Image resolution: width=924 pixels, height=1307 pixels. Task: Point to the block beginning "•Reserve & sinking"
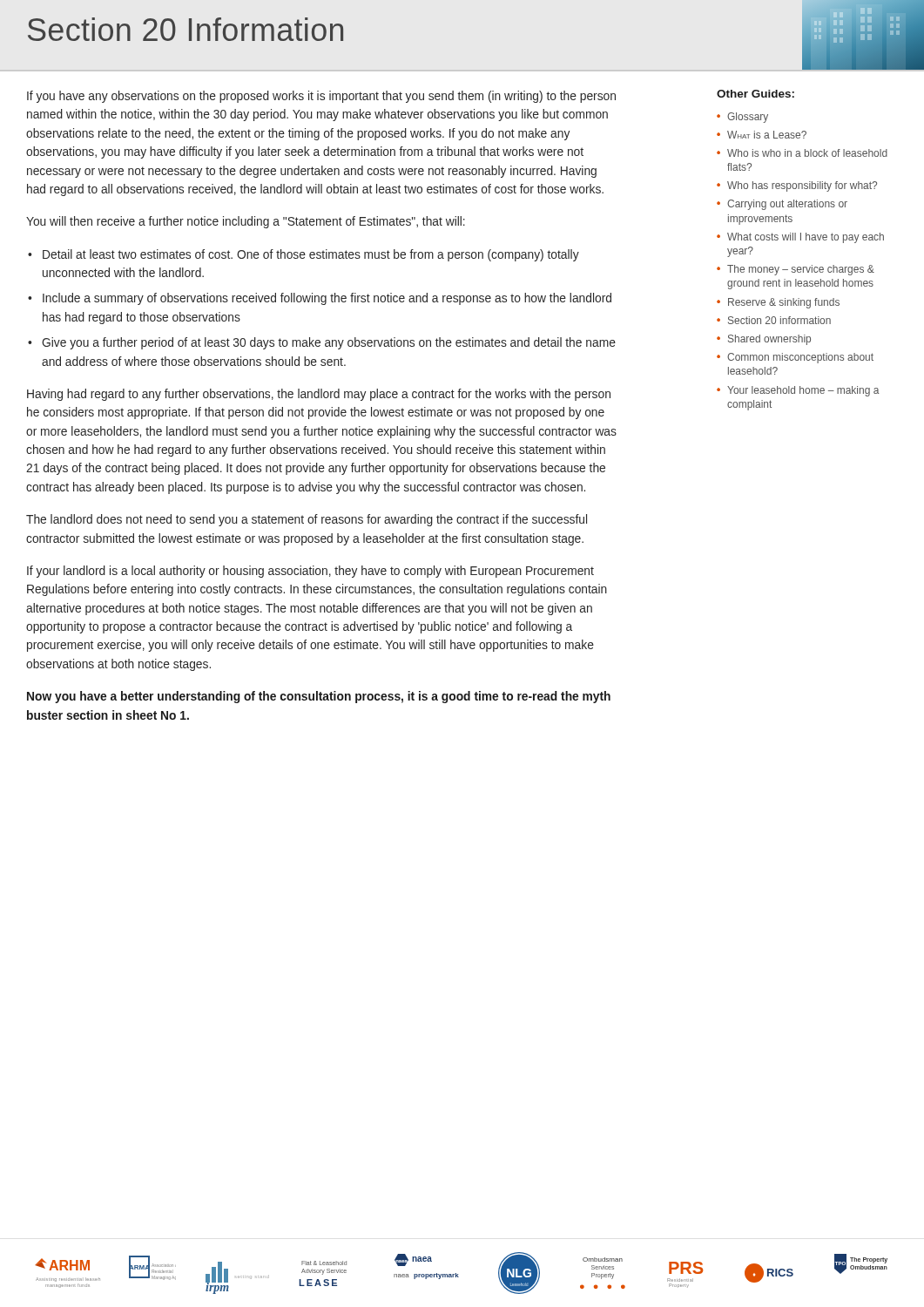pyautogui.click(x=778, y=302)
